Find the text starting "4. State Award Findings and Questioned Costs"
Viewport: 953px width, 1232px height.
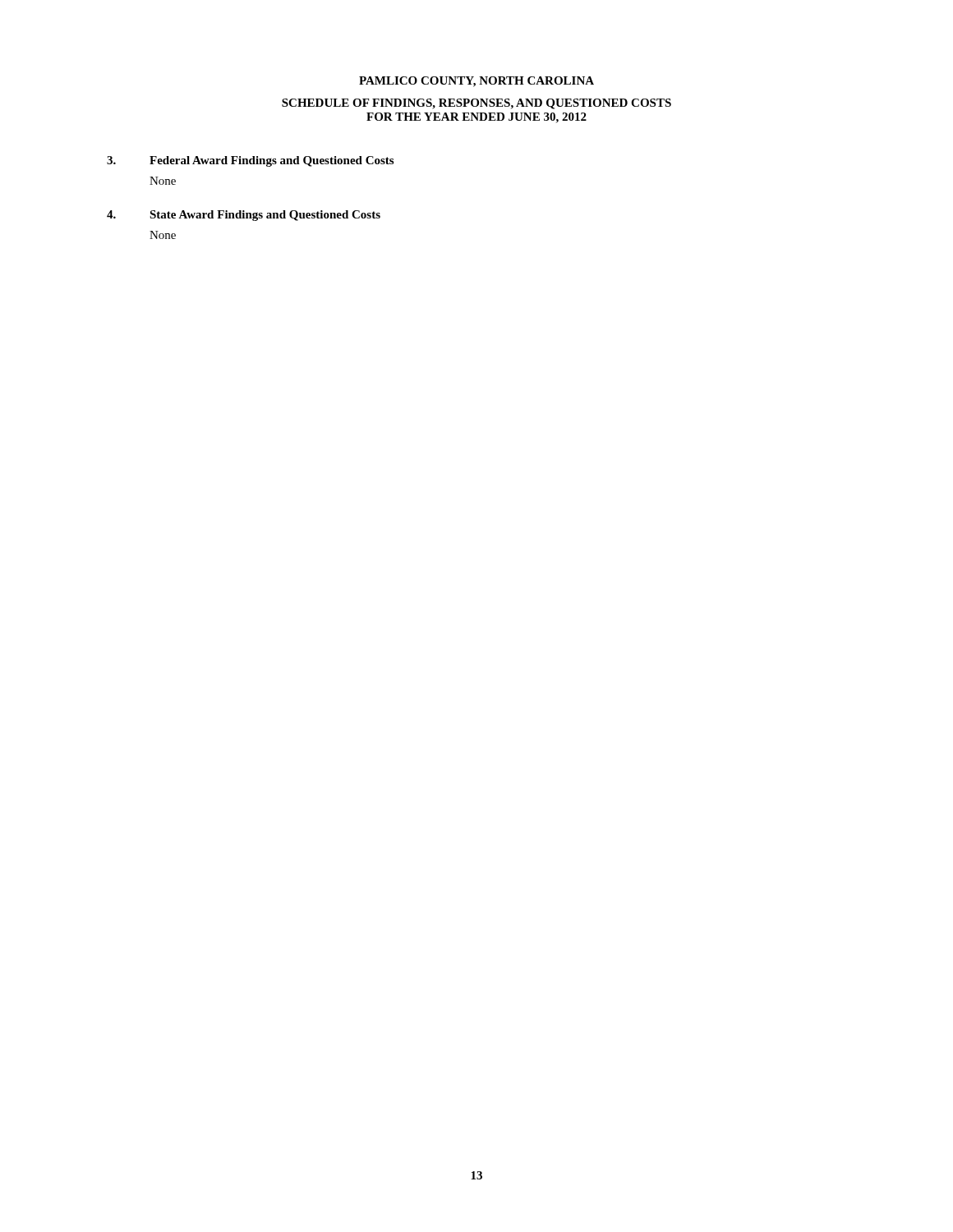point(244,215)
